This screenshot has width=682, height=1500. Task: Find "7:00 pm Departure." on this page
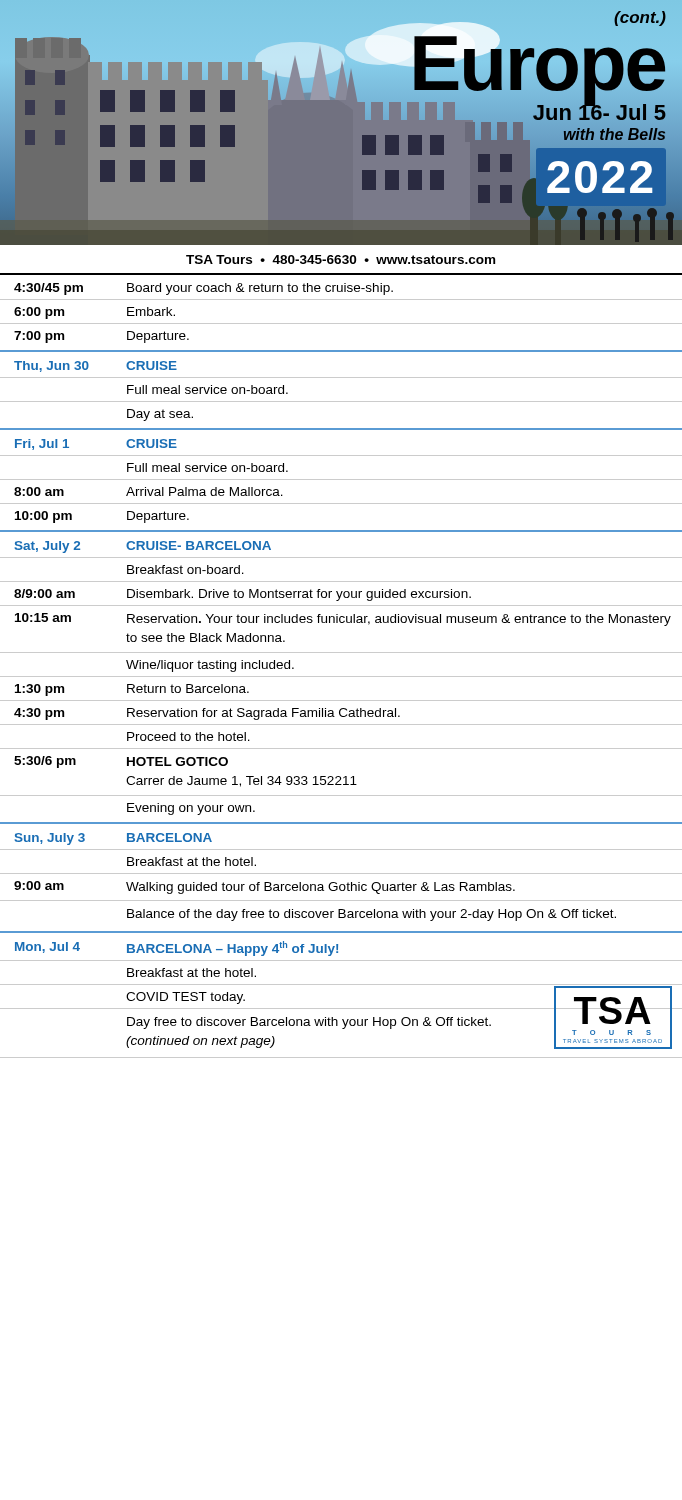pyautogui.click(x=38, y=336)
